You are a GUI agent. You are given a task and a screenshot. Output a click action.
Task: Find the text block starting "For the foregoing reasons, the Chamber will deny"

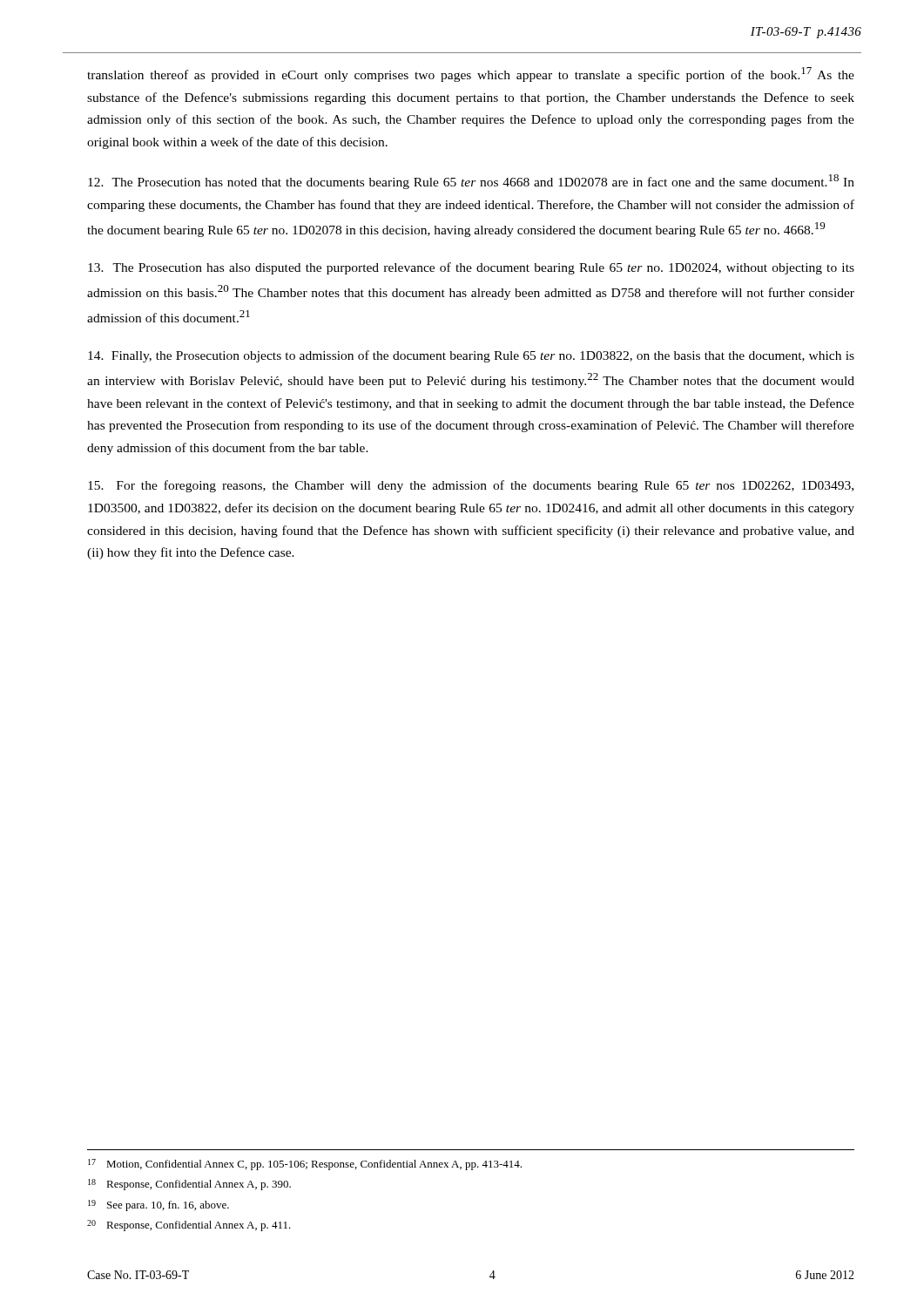click(471, 519)
